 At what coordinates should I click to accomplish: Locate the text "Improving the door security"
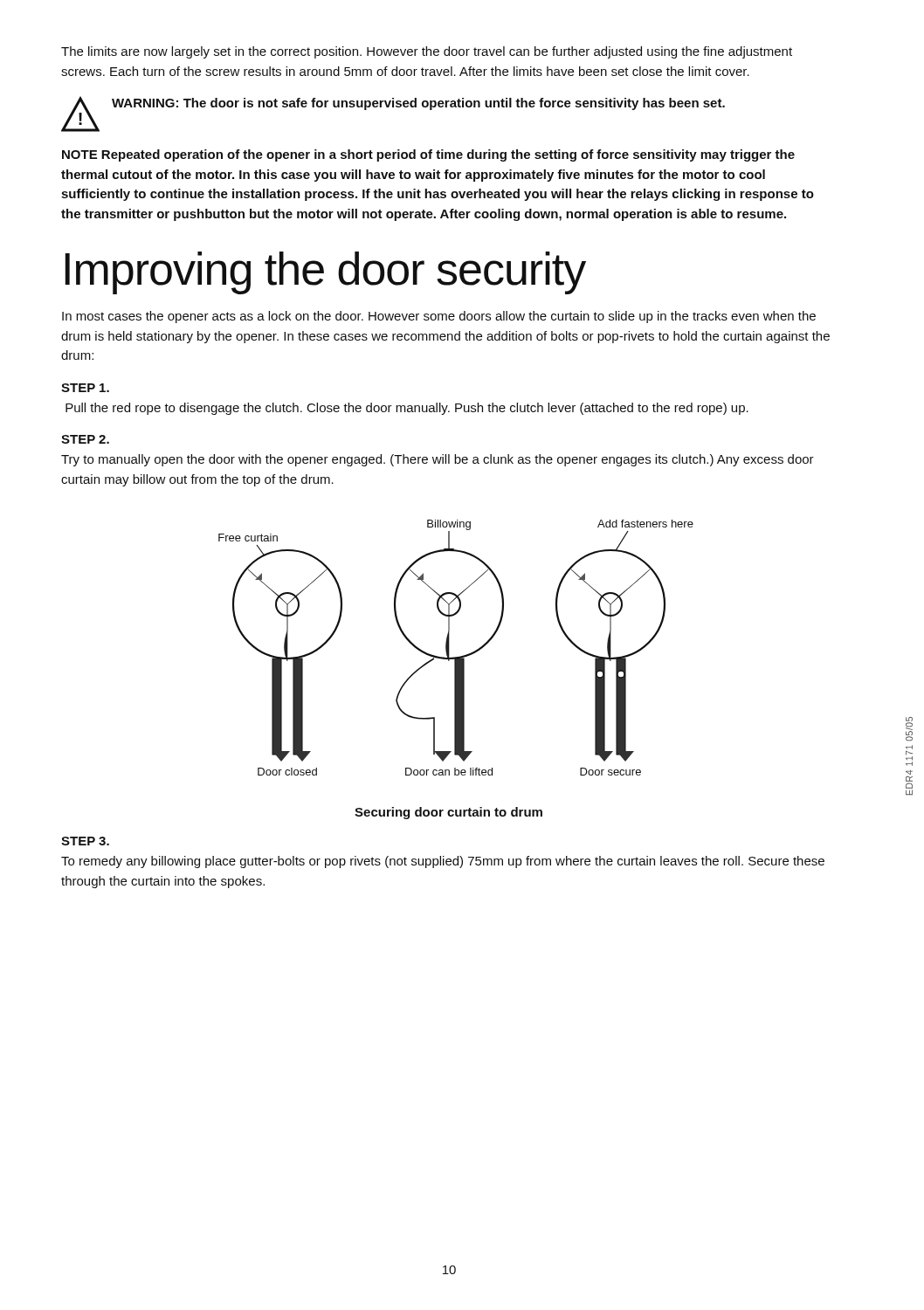click(x=323, y=269)
